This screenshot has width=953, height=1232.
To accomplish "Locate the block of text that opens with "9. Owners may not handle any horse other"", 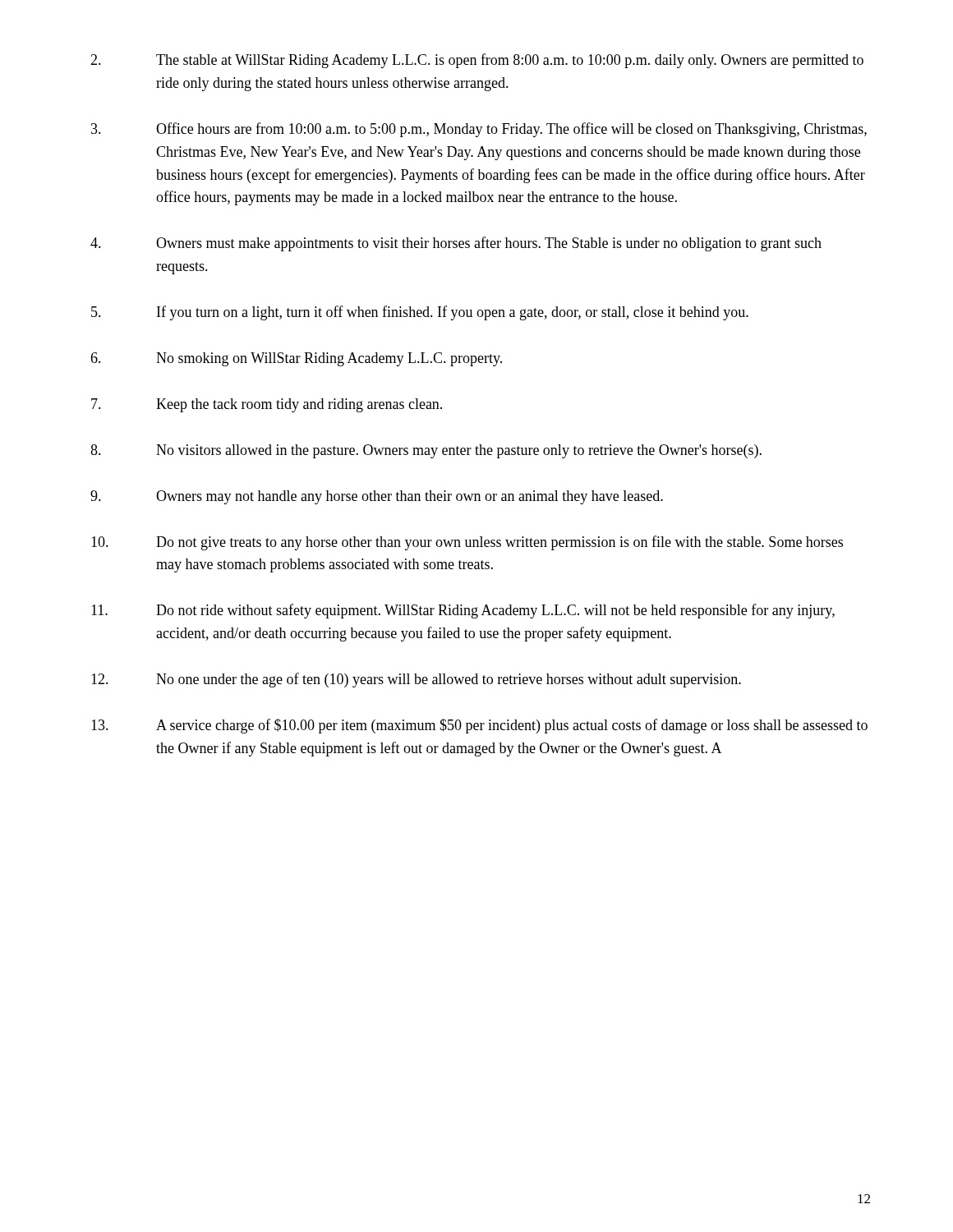I will [x=481, y=497].
